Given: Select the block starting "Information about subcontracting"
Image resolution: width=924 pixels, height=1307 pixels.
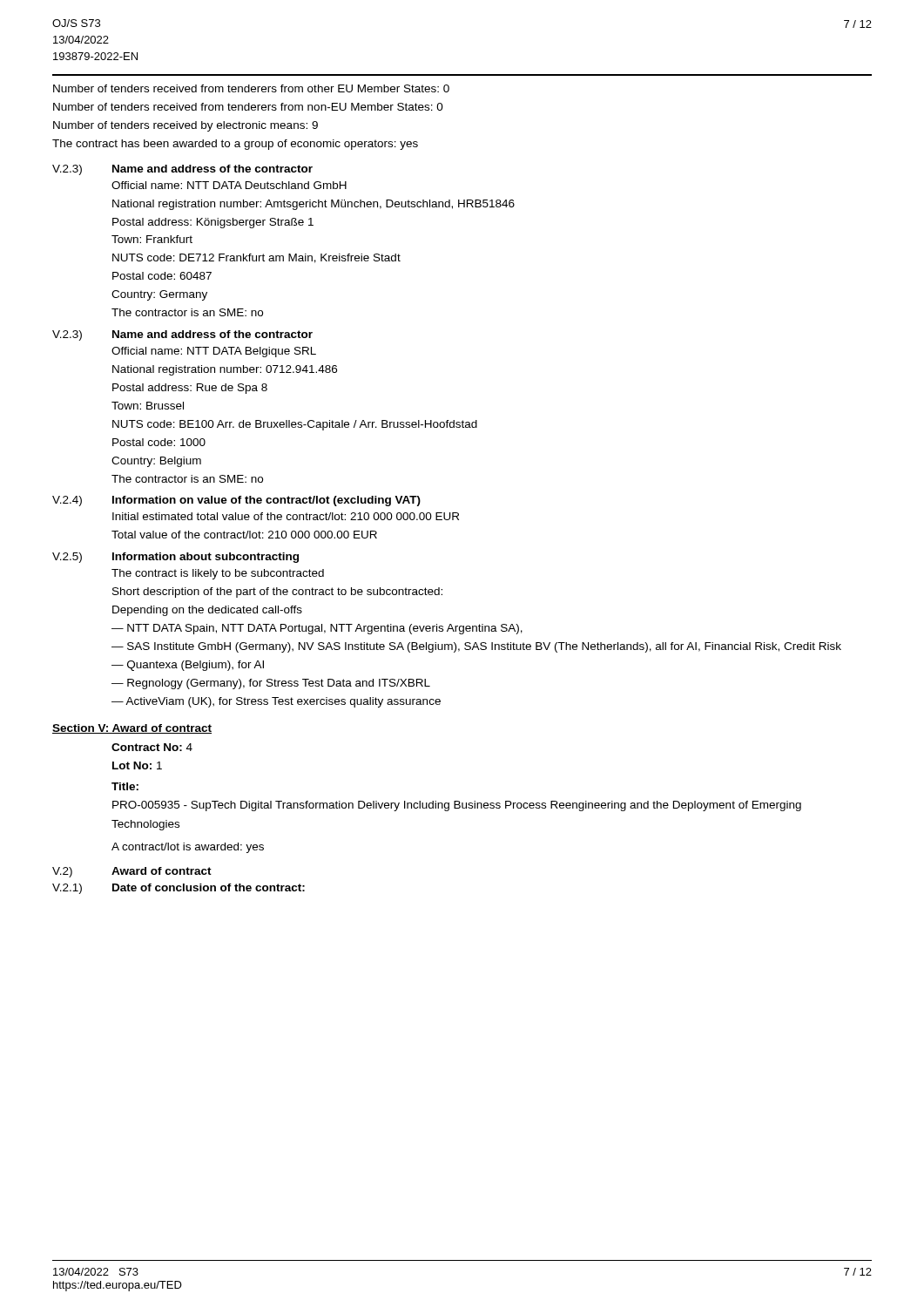Looking at the screenshot, I should 205,557.
